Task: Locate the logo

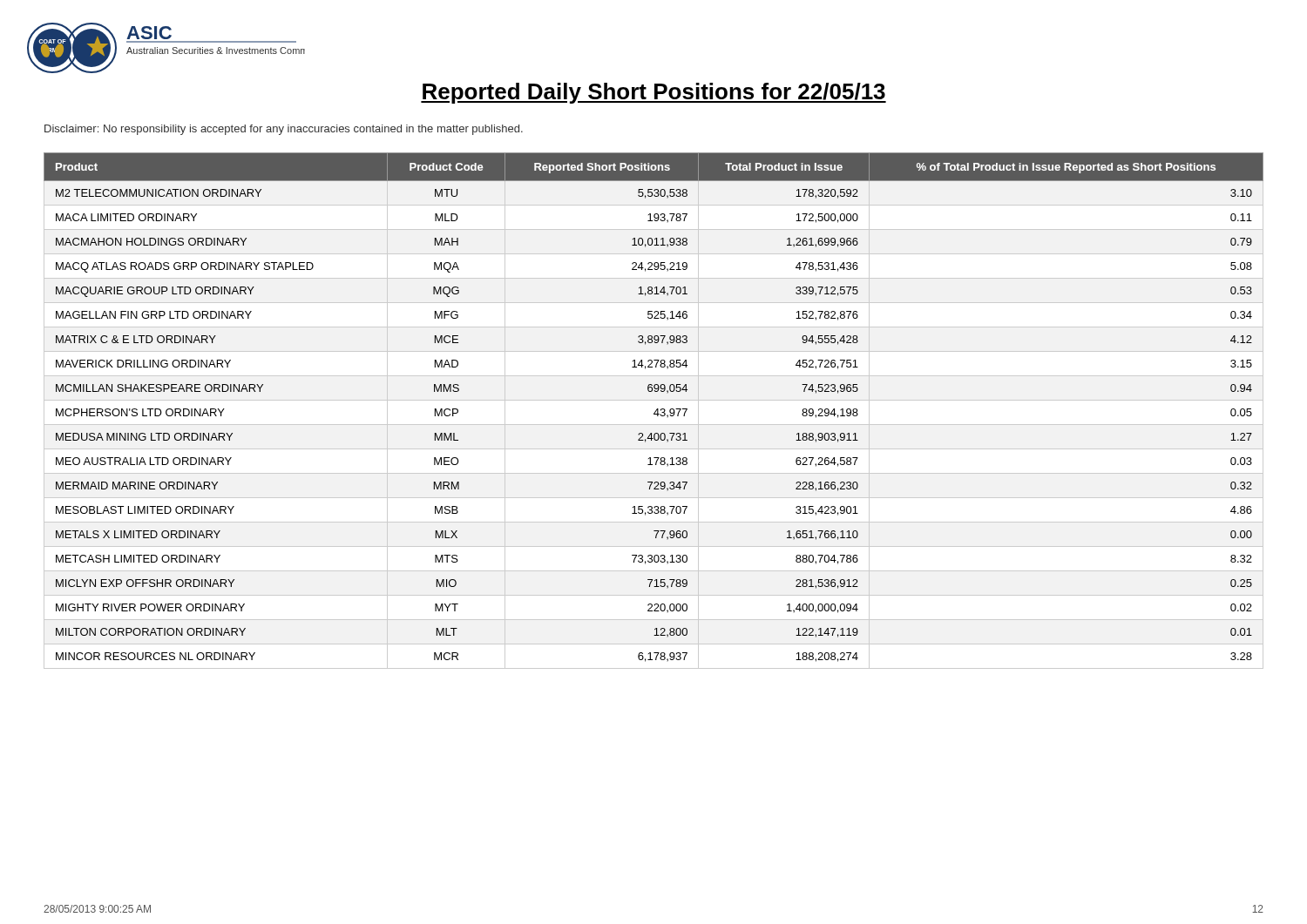Action: [166, 48]
